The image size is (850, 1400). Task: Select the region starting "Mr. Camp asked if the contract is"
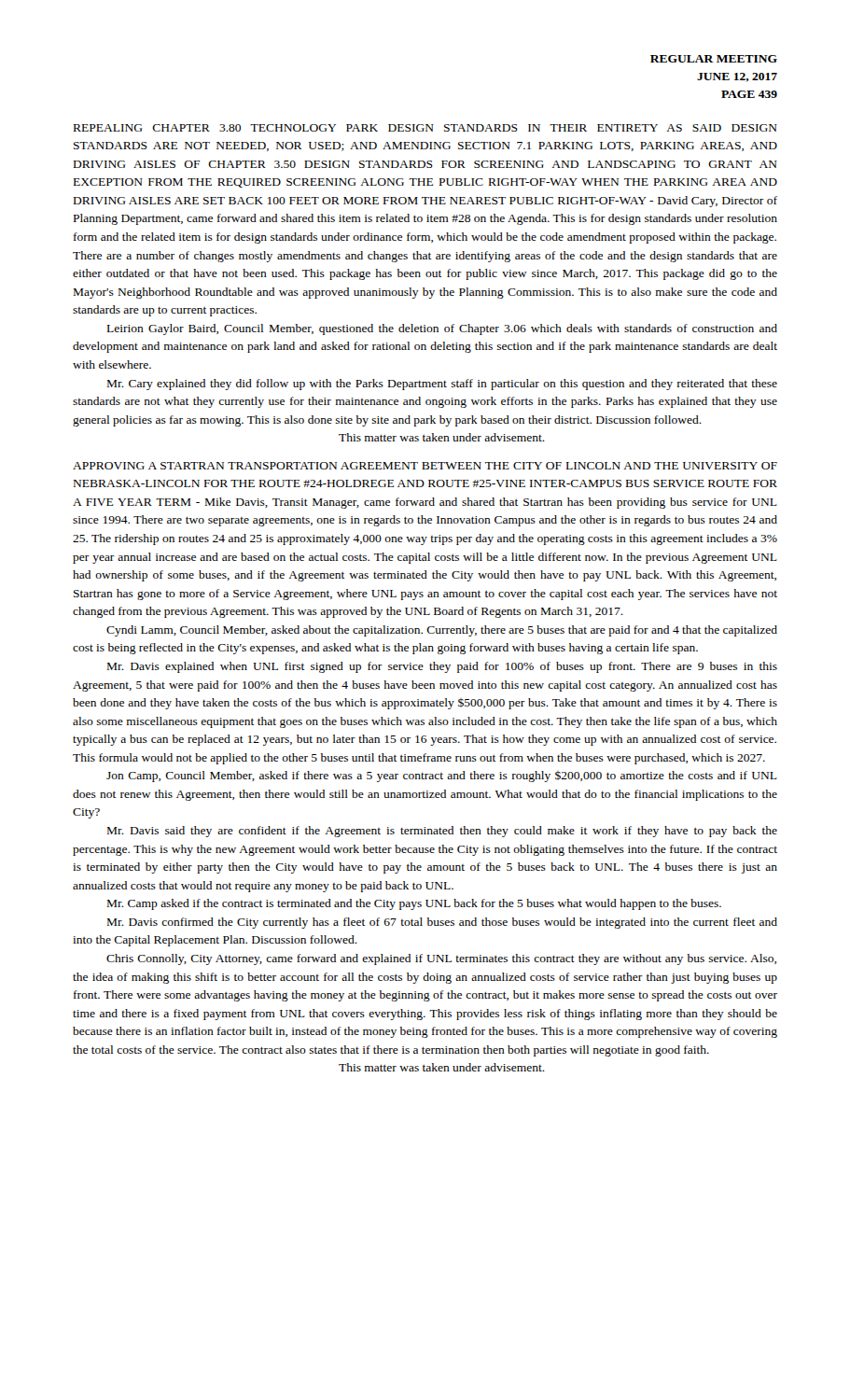pyautogui.click(x=425, y=904)
